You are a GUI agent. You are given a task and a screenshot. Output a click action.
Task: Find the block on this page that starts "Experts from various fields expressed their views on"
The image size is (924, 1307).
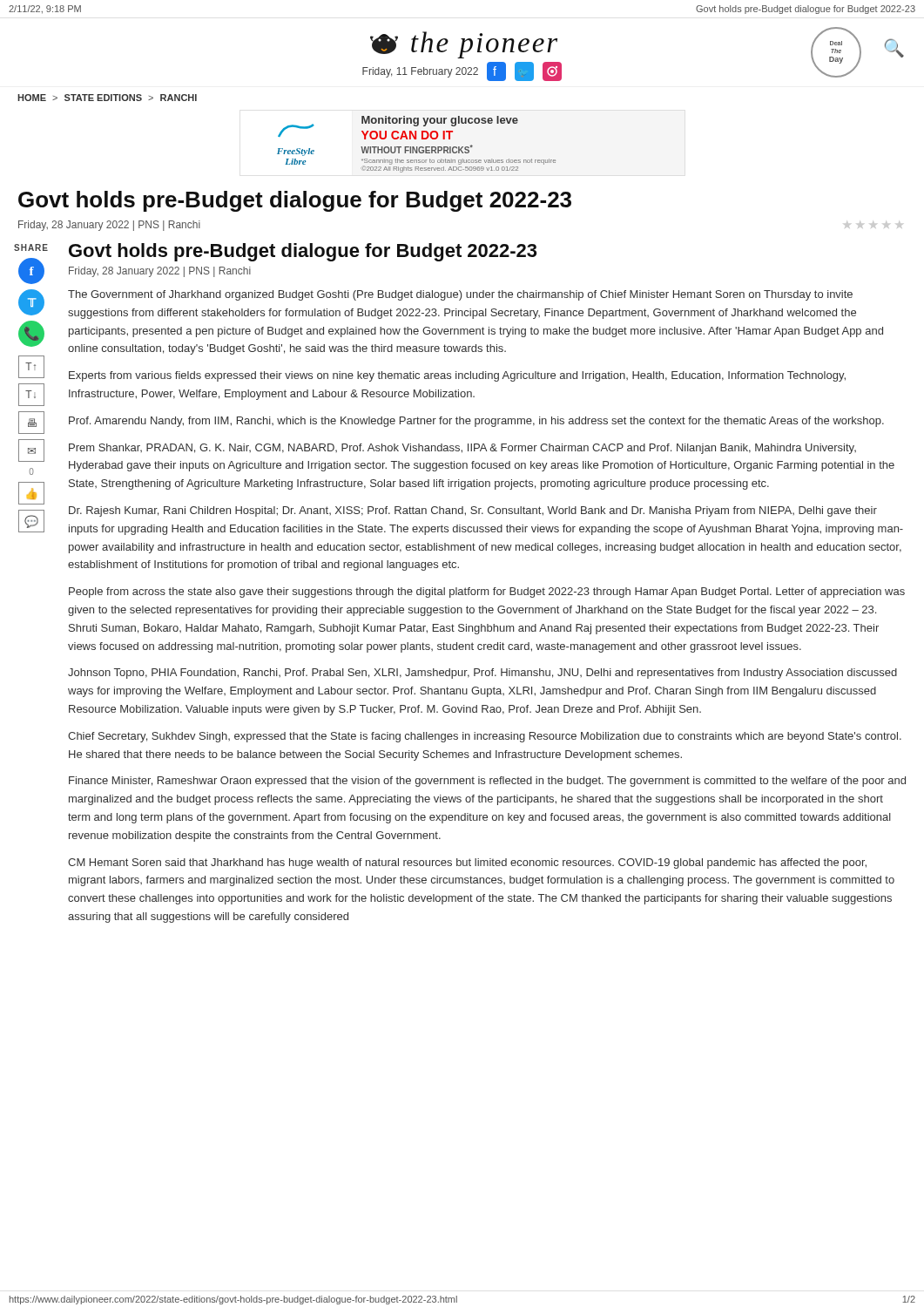pyautogui.click(x=457, y=384)
